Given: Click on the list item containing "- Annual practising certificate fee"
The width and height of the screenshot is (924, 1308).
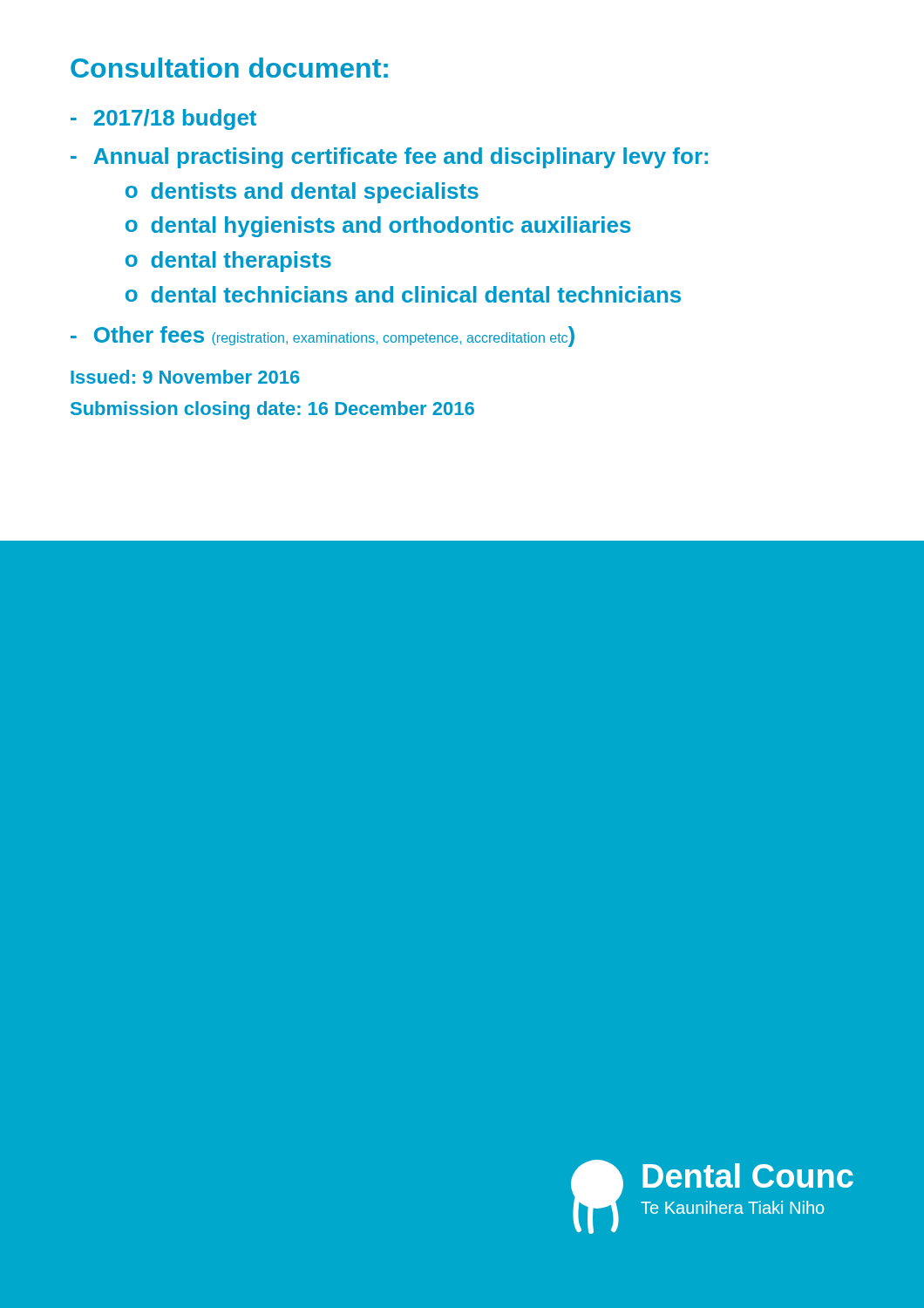Looking at the screenshot, I should [390, 229].
